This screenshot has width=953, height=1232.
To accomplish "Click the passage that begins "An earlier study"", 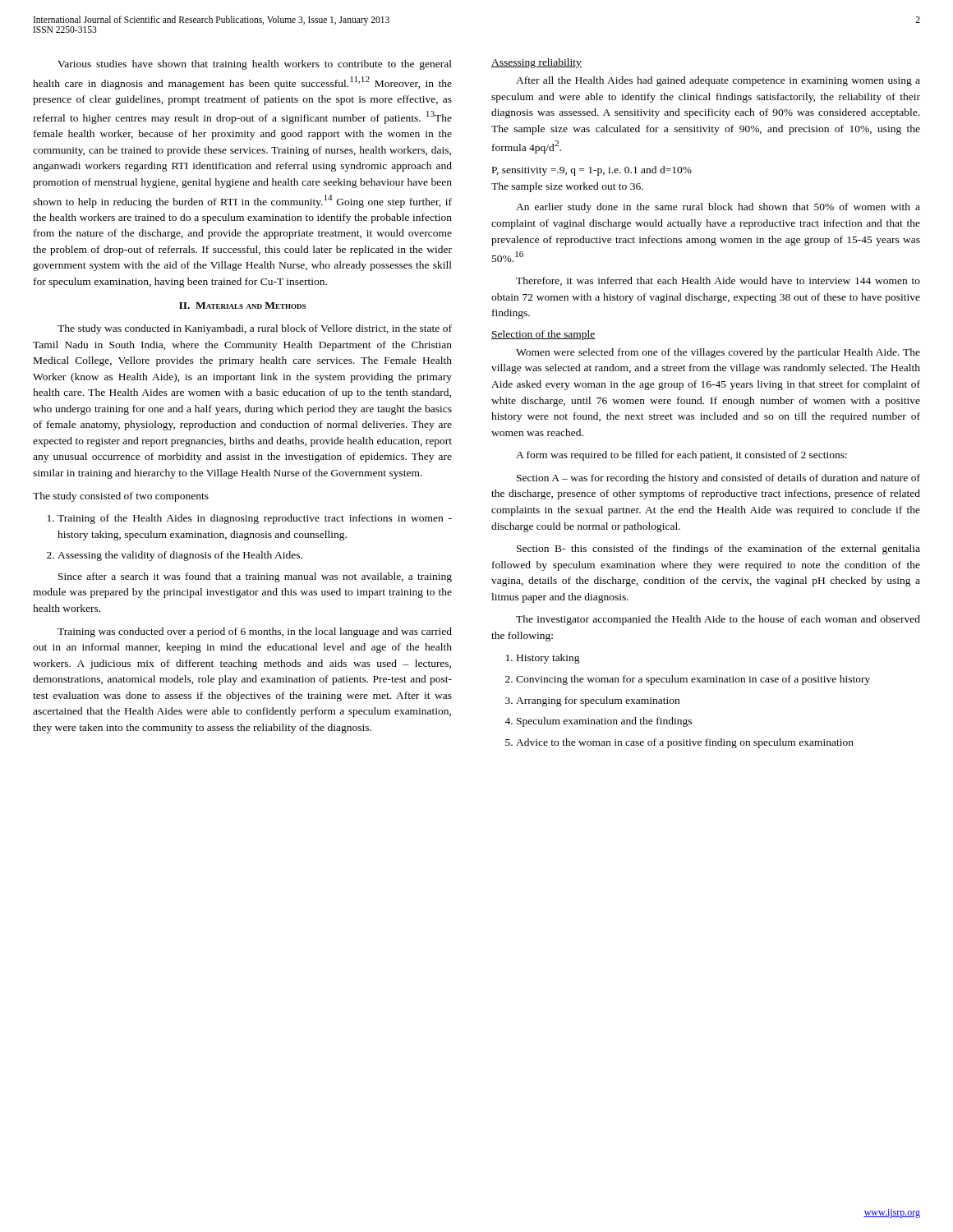I will tap(706, 233).
